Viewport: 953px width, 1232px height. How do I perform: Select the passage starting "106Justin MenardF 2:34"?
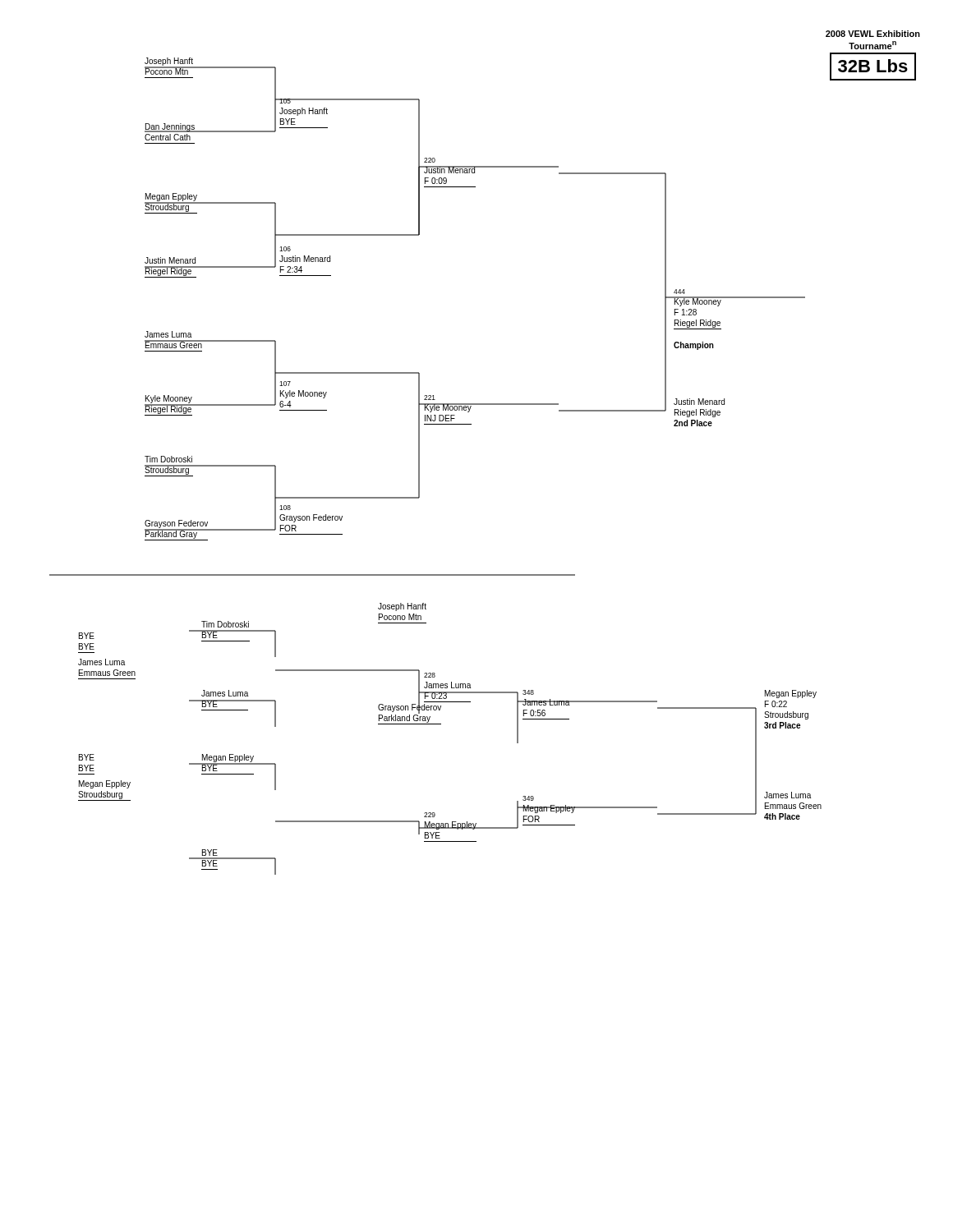pos(305,260)
